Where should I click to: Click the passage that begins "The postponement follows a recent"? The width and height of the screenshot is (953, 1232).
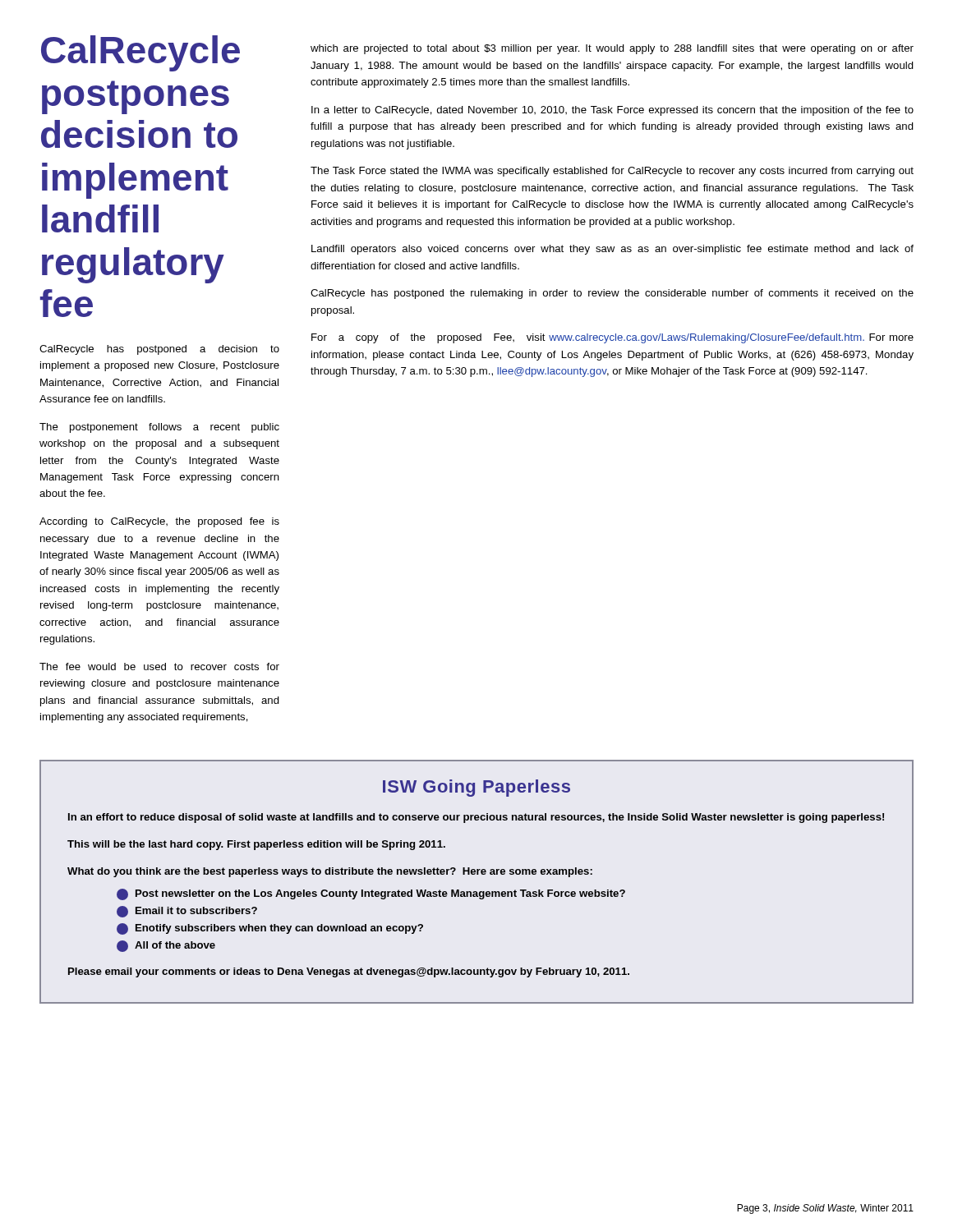pyautogui.click(x=159, y=461)
